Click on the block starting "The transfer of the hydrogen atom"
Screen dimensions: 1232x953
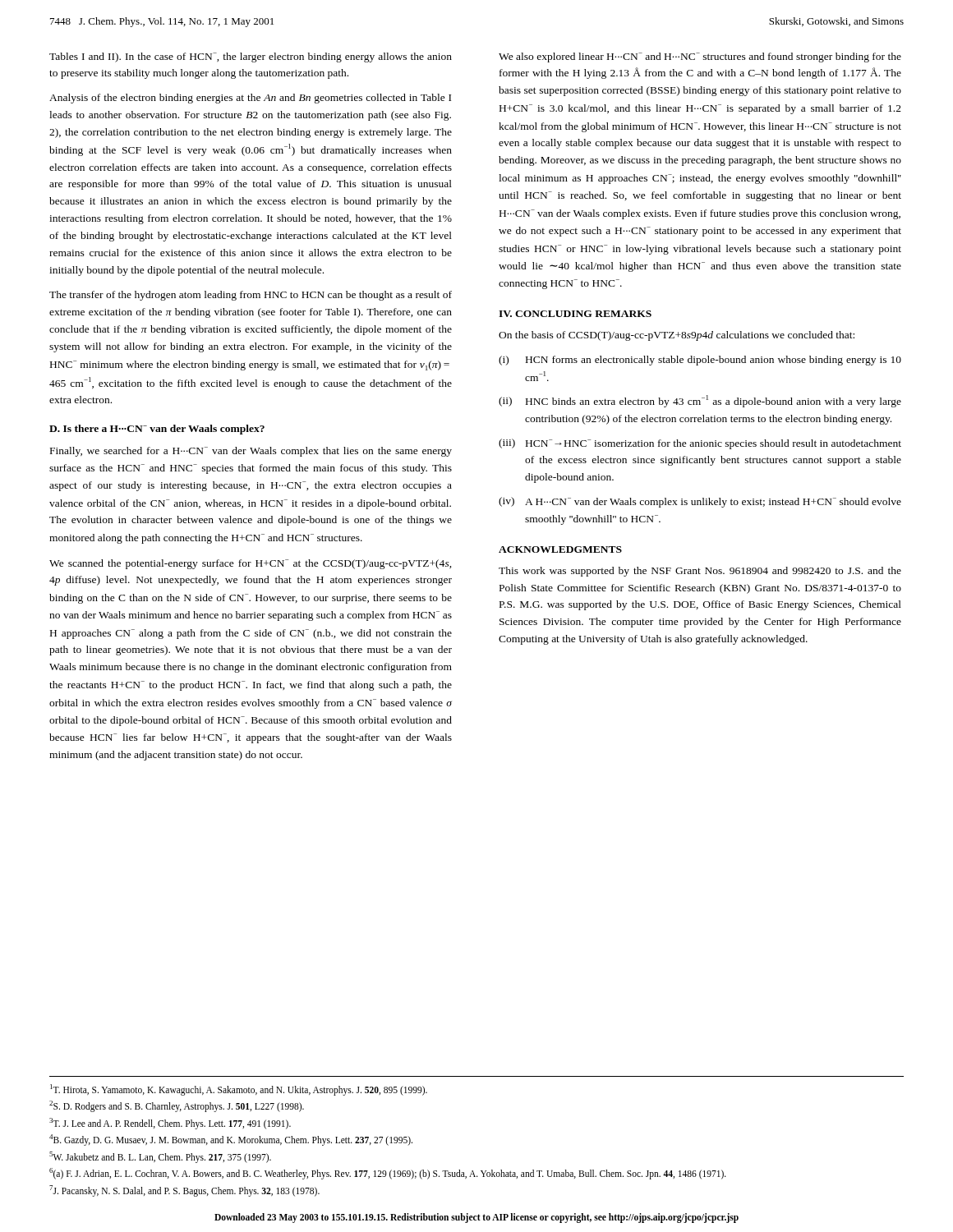coord(251,348)
